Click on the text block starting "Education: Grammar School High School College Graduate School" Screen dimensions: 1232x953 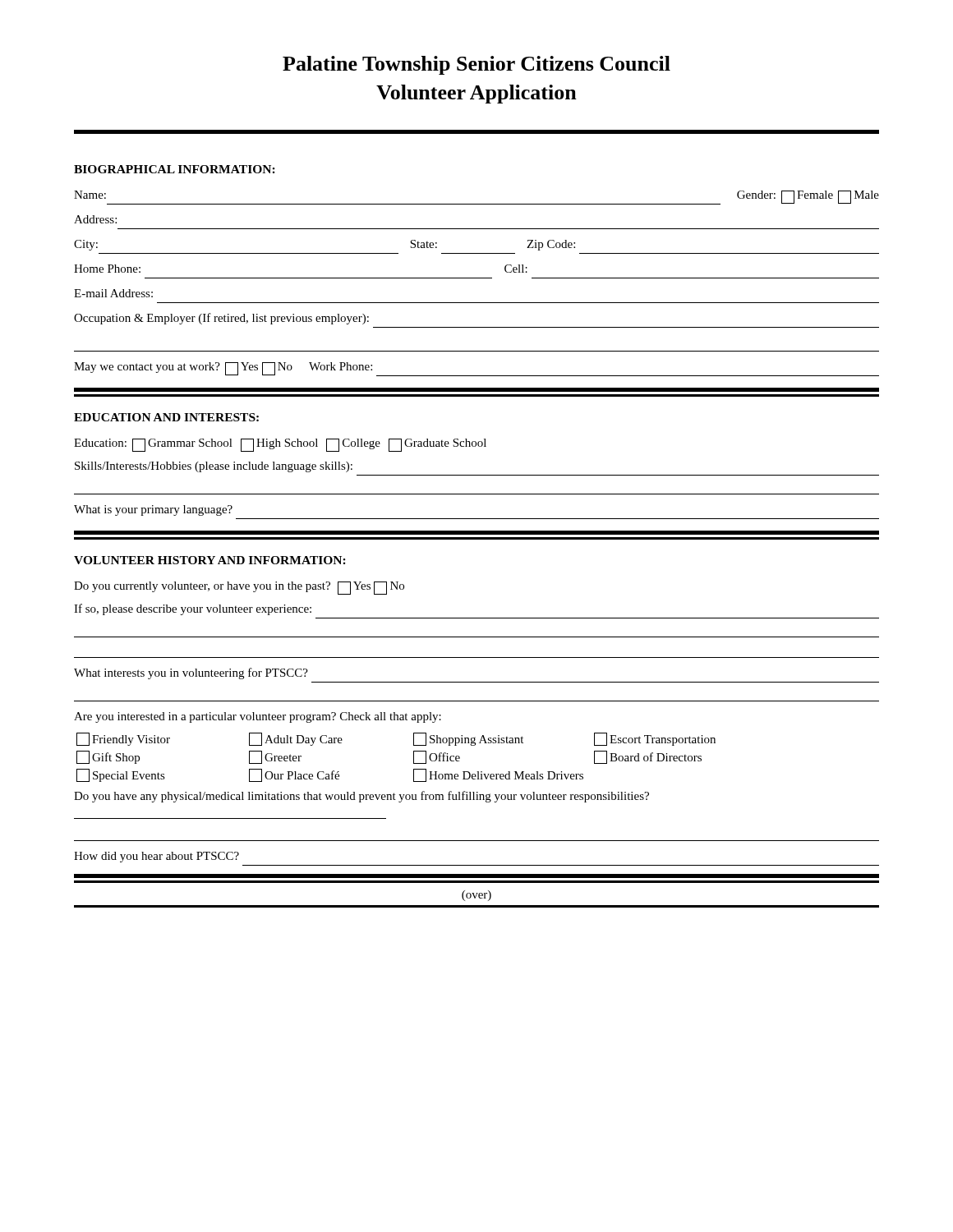280,443
